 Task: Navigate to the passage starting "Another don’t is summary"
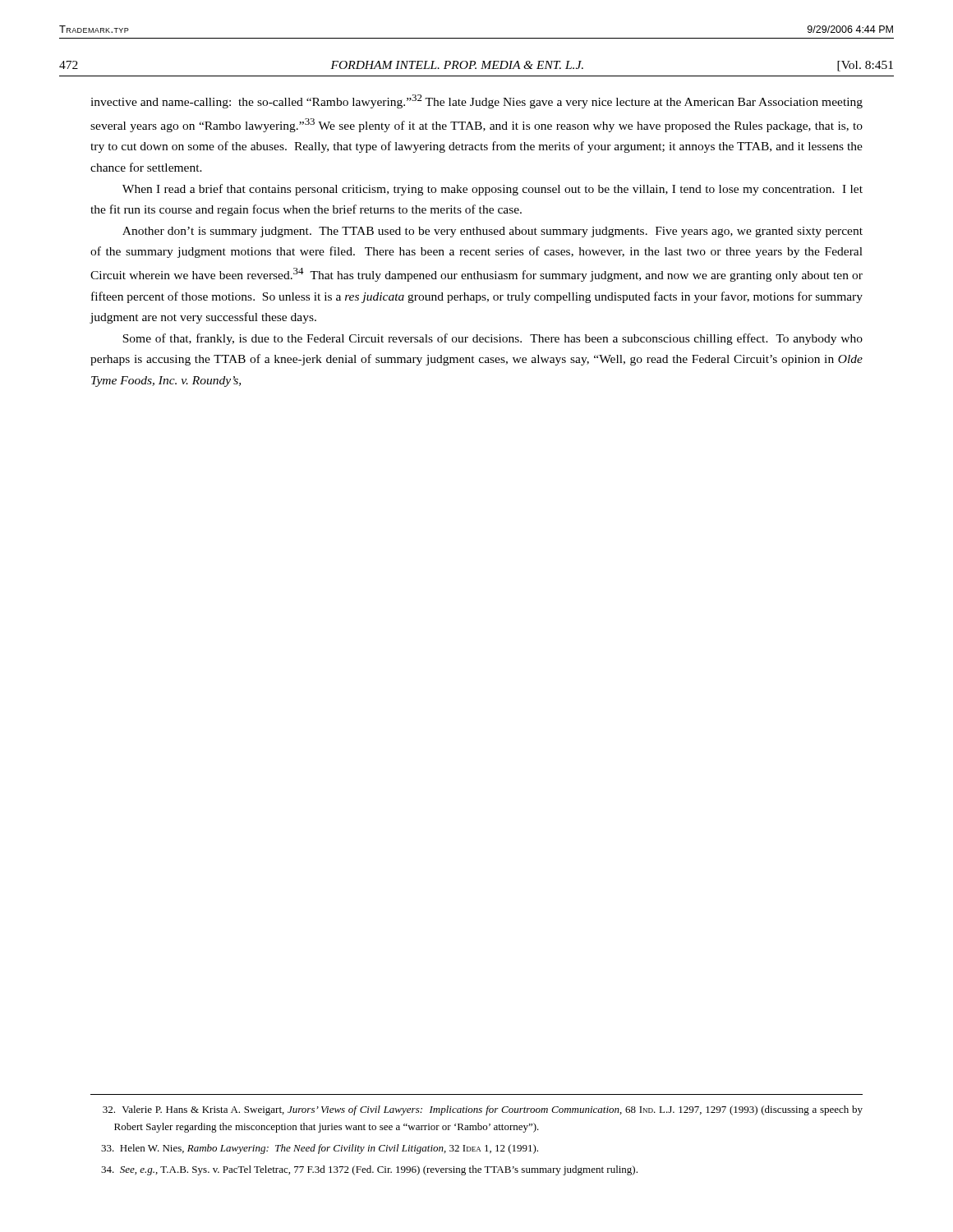(476, 274)
